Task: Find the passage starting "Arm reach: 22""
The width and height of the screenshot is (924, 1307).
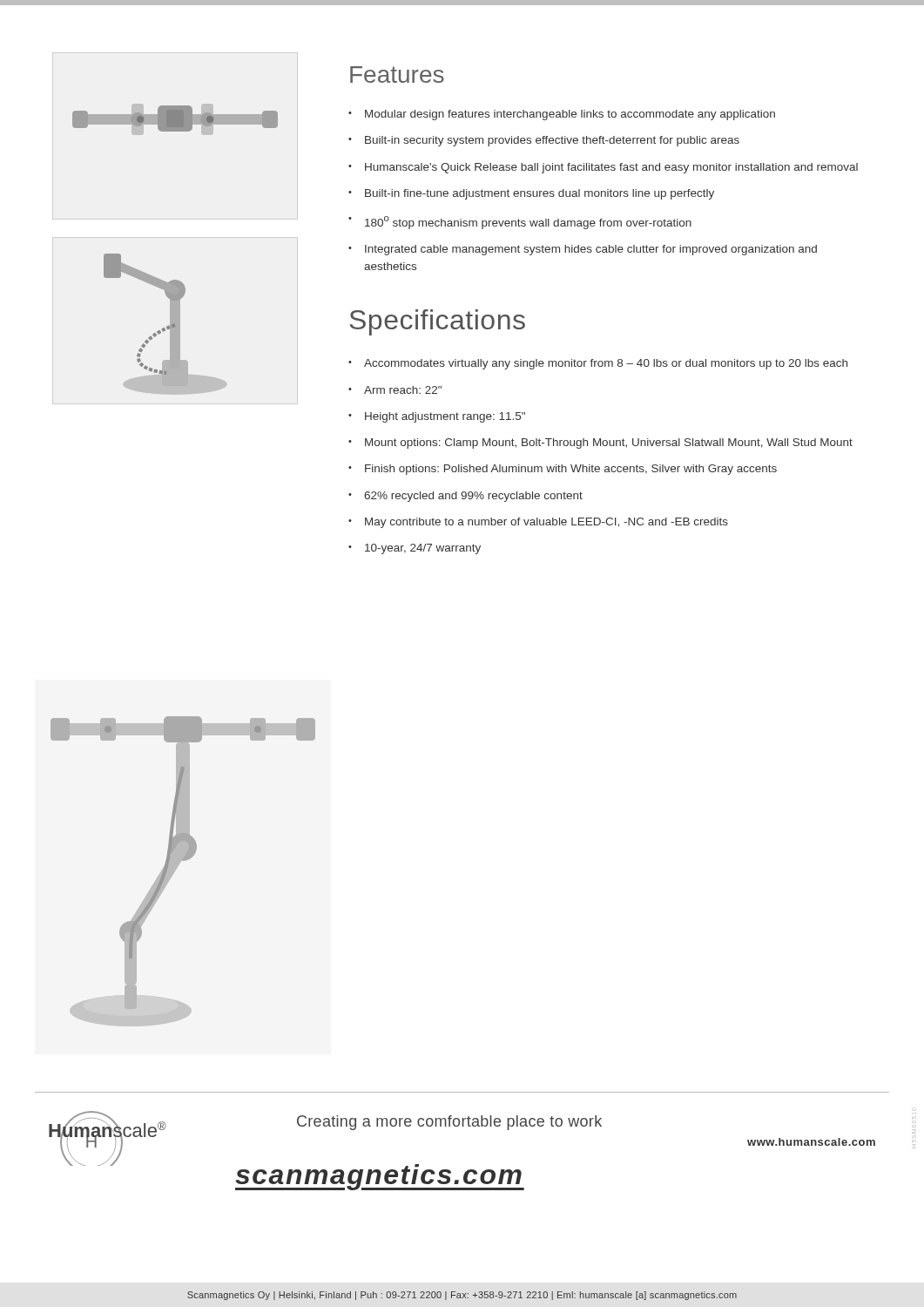Action: pos(395,390)
